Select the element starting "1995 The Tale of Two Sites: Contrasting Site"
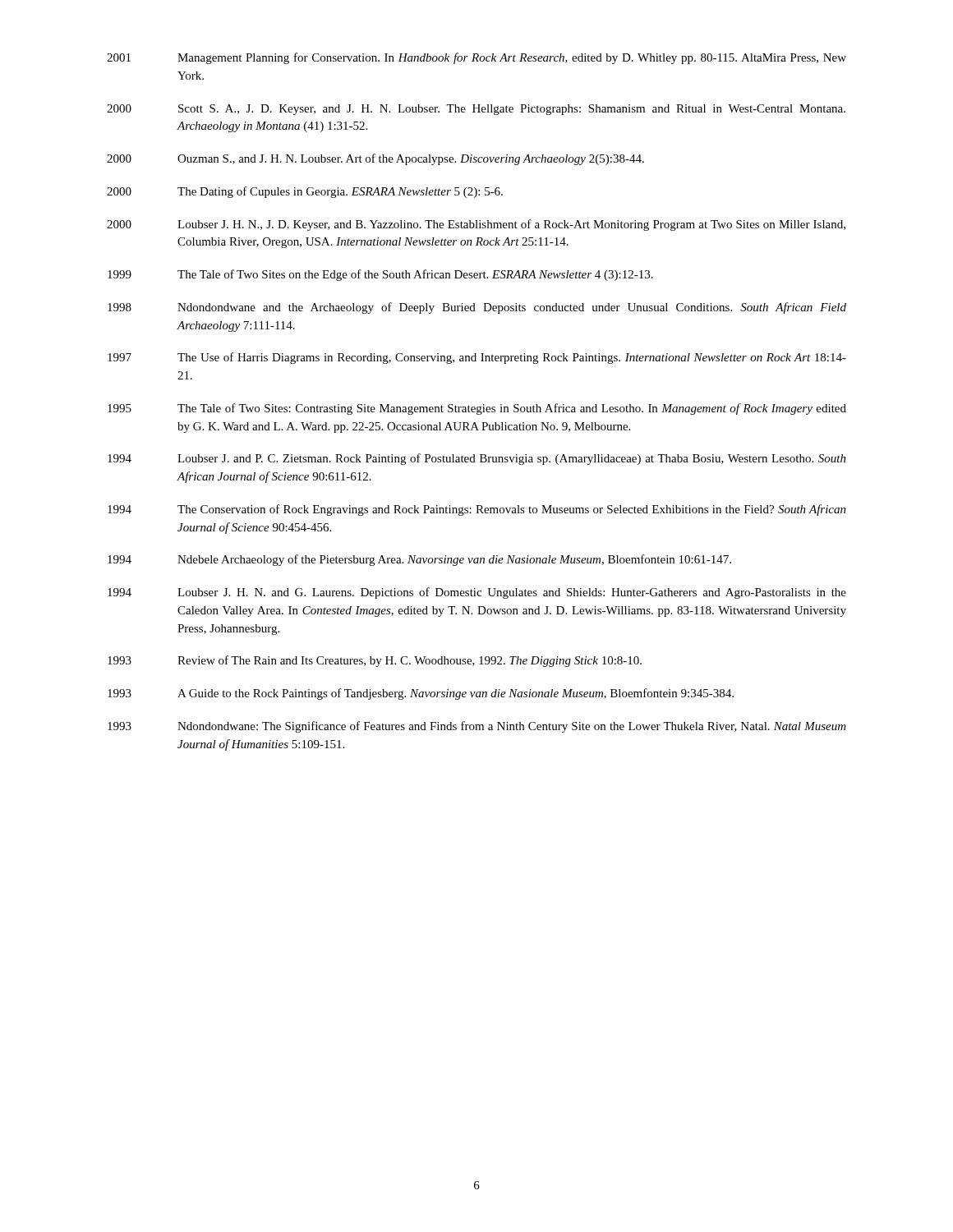The height and width of the screenshot is (1232, 953). (x=476, y=418)
